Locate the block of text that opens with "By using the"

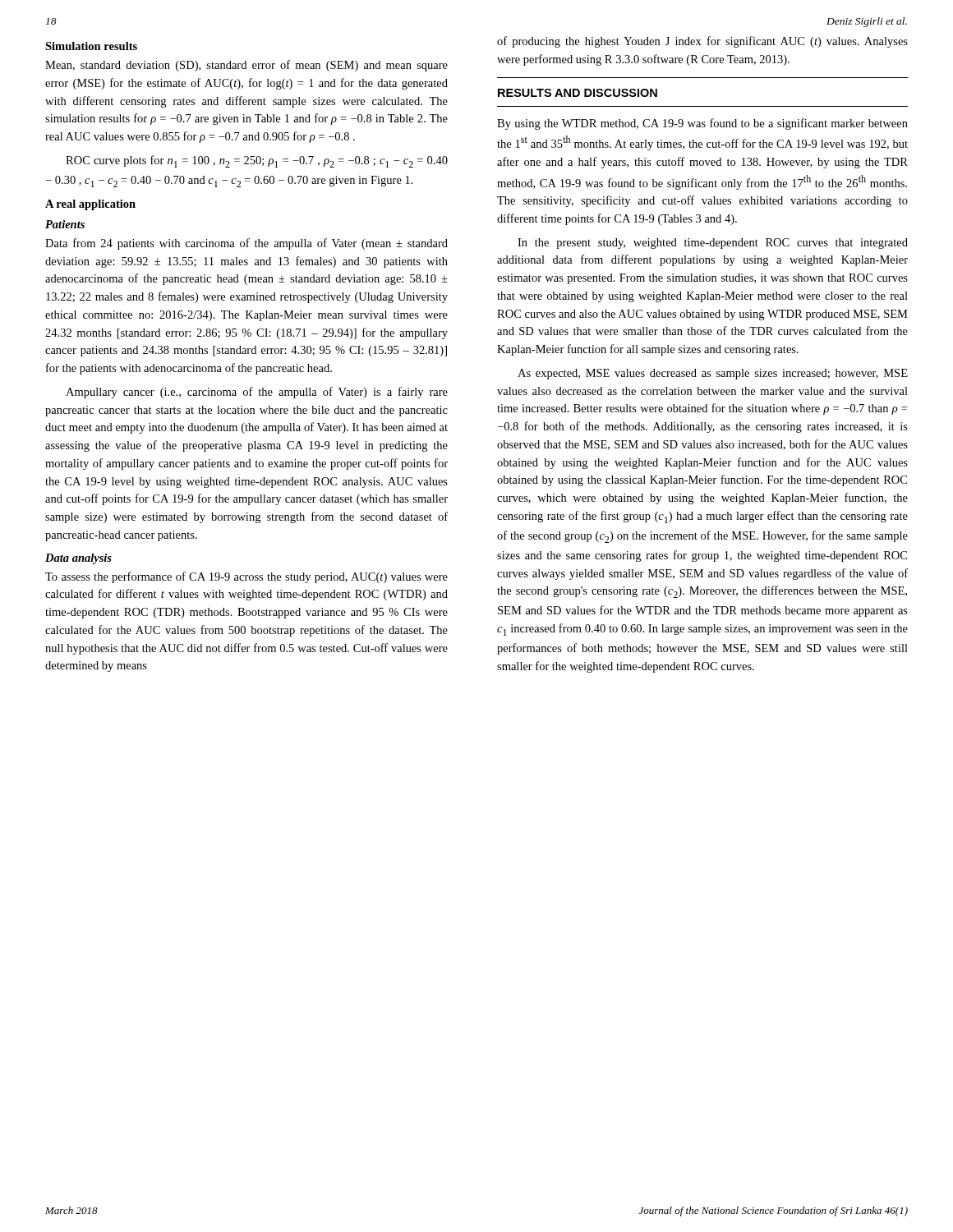click(x=702, y=171)
